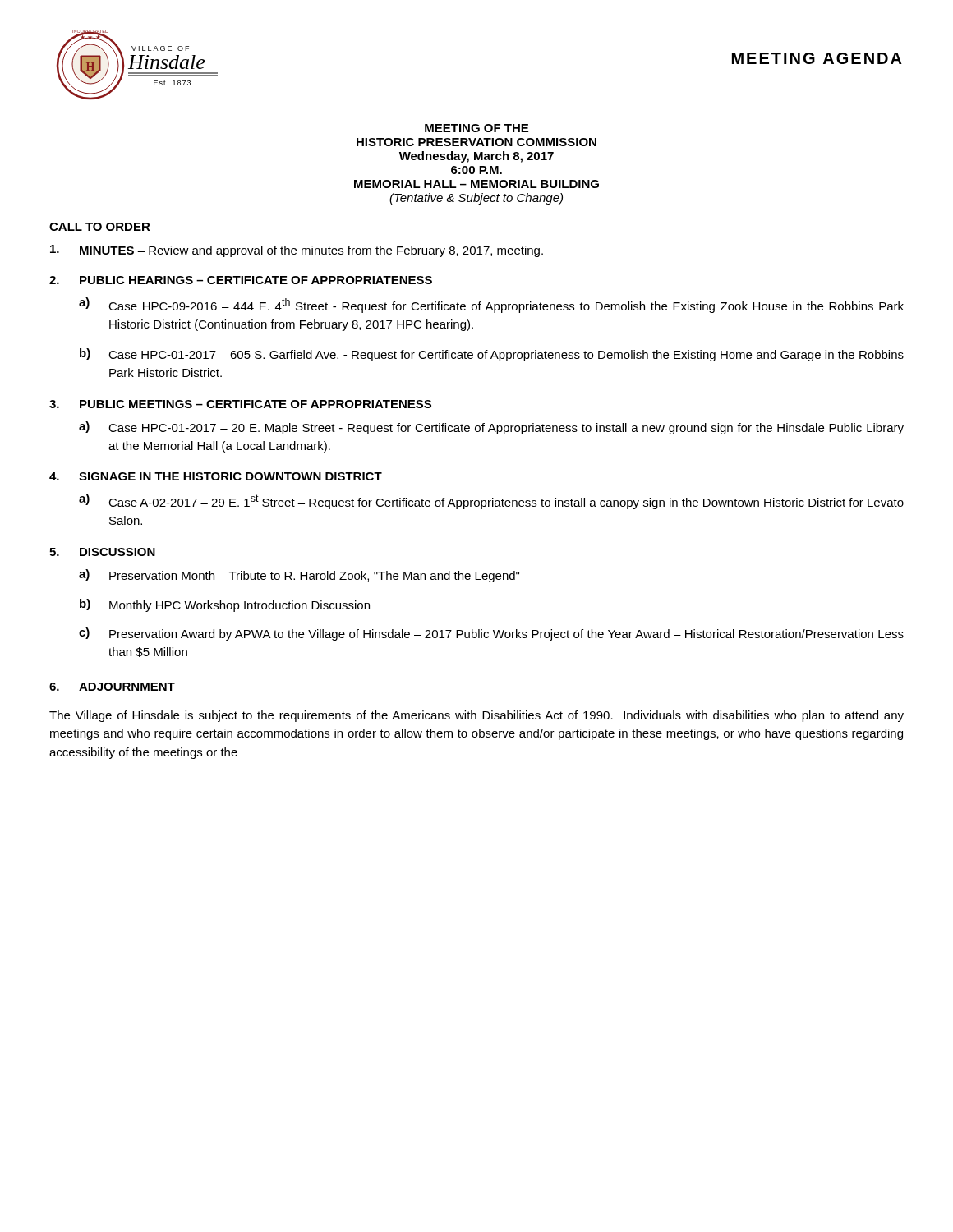Find the list item that says "a) Case A-02-2017 – 29 E. 1st"
This screenshot has height=1232, width=953.
(x=491, y=510)
